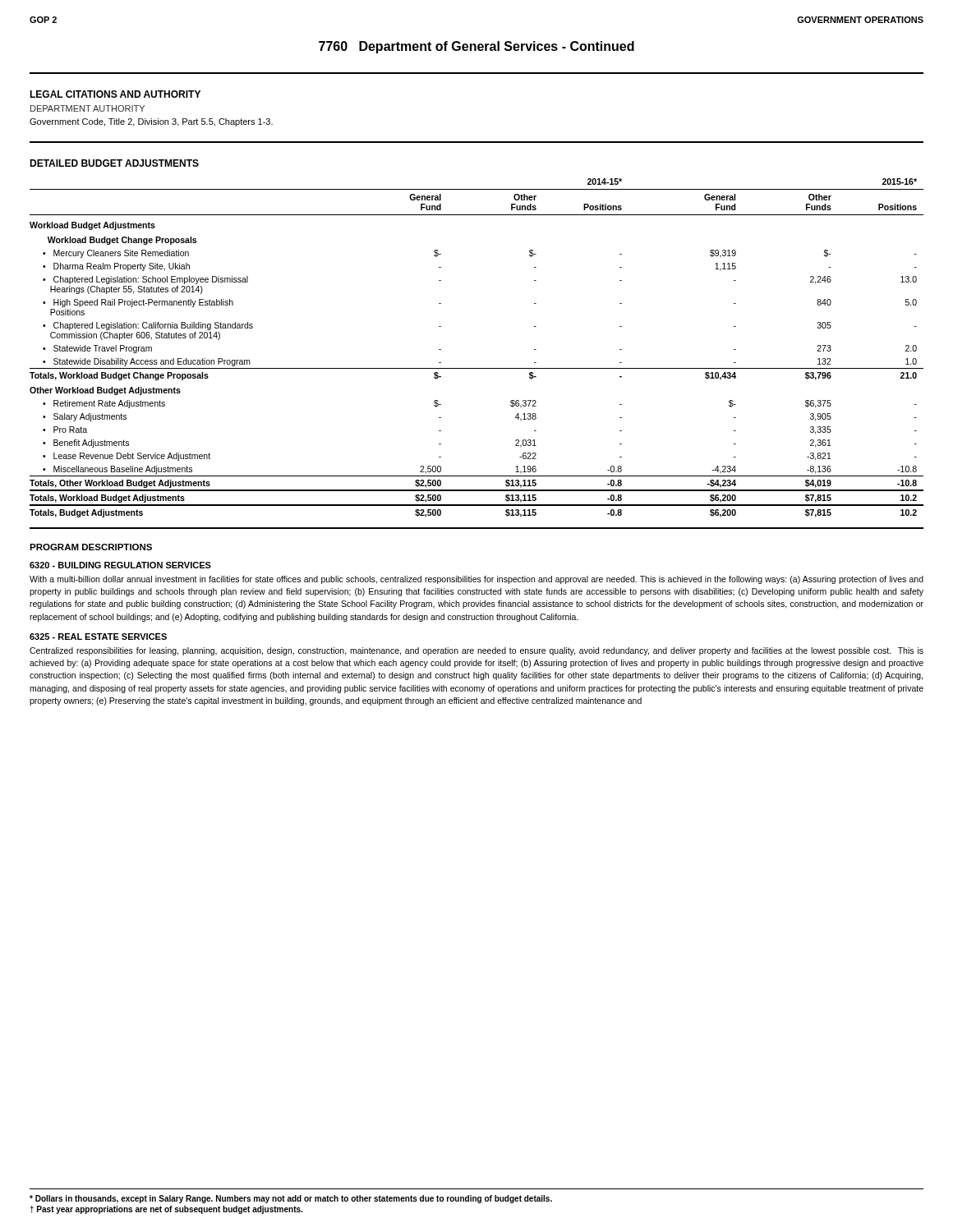Image resolution: width=953 pixels, height=1232 pixels.
Task: Find "DETAILED BUDGET ADJUSTMENTS" on this page
Action: click(x=114, y=163)
